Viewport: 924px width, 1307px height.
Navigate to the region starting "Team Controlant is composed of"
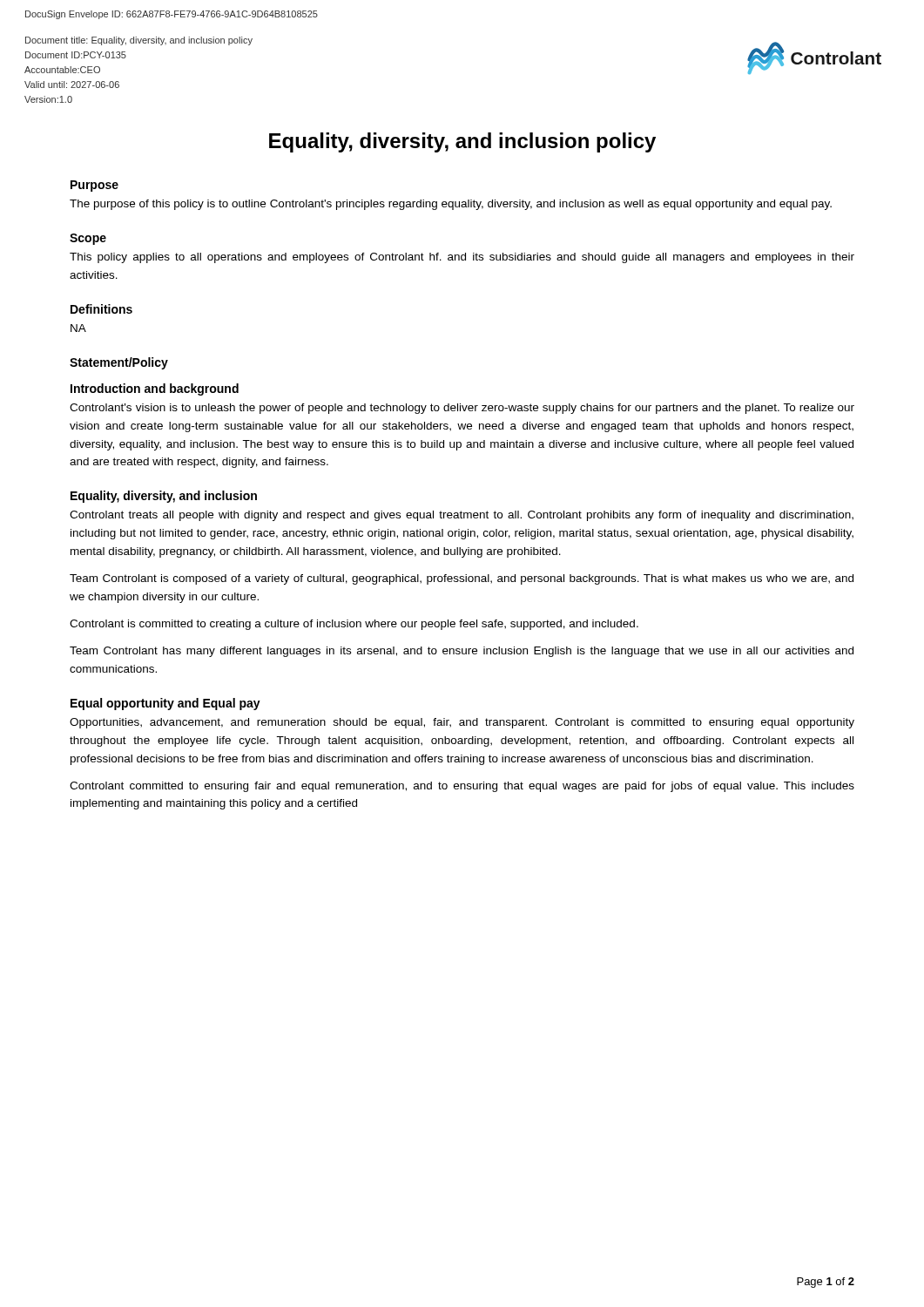click(x=462, y=587)
